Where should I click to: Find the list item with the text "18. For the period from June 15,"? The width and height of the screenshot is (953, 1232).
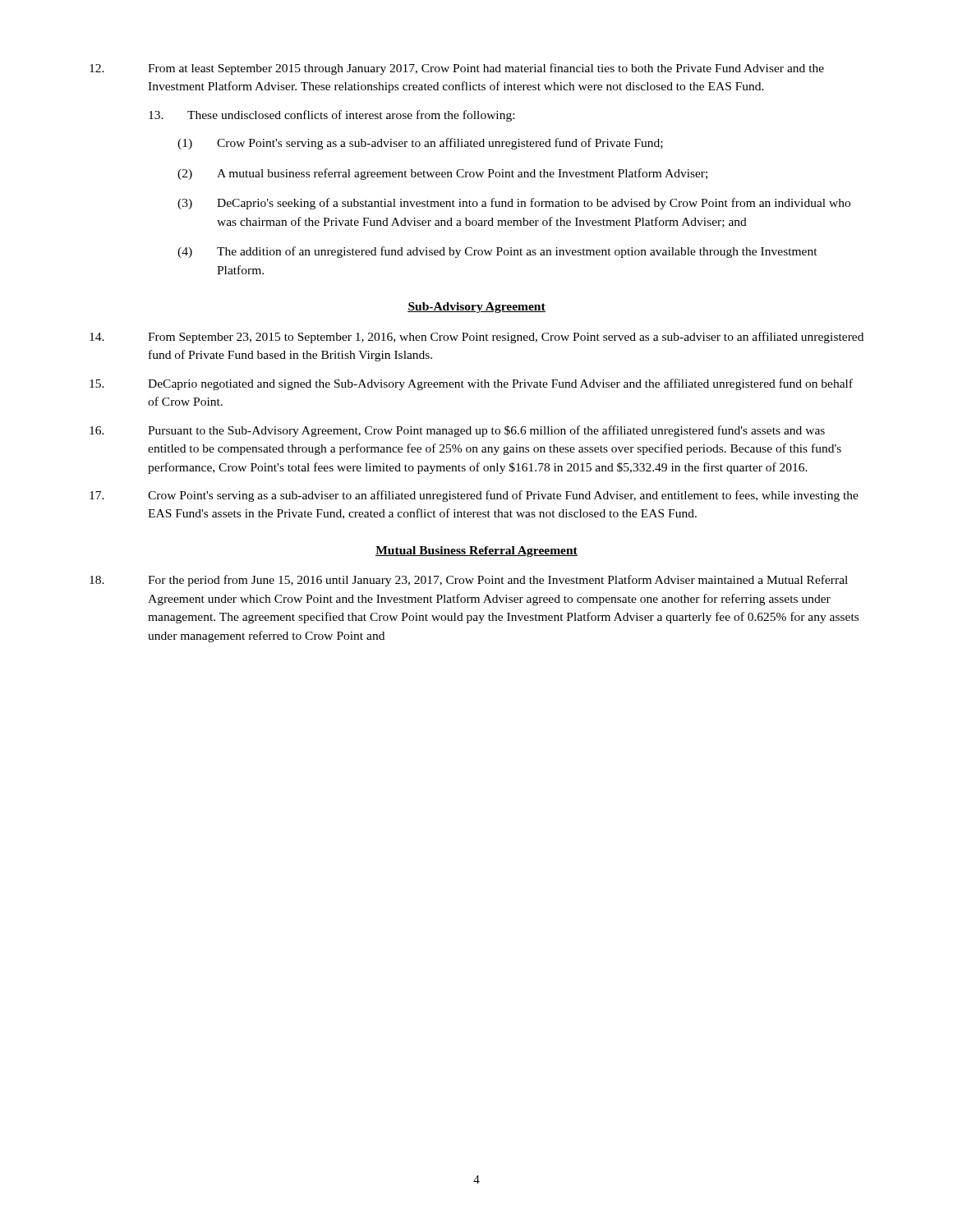pos(476,608)
